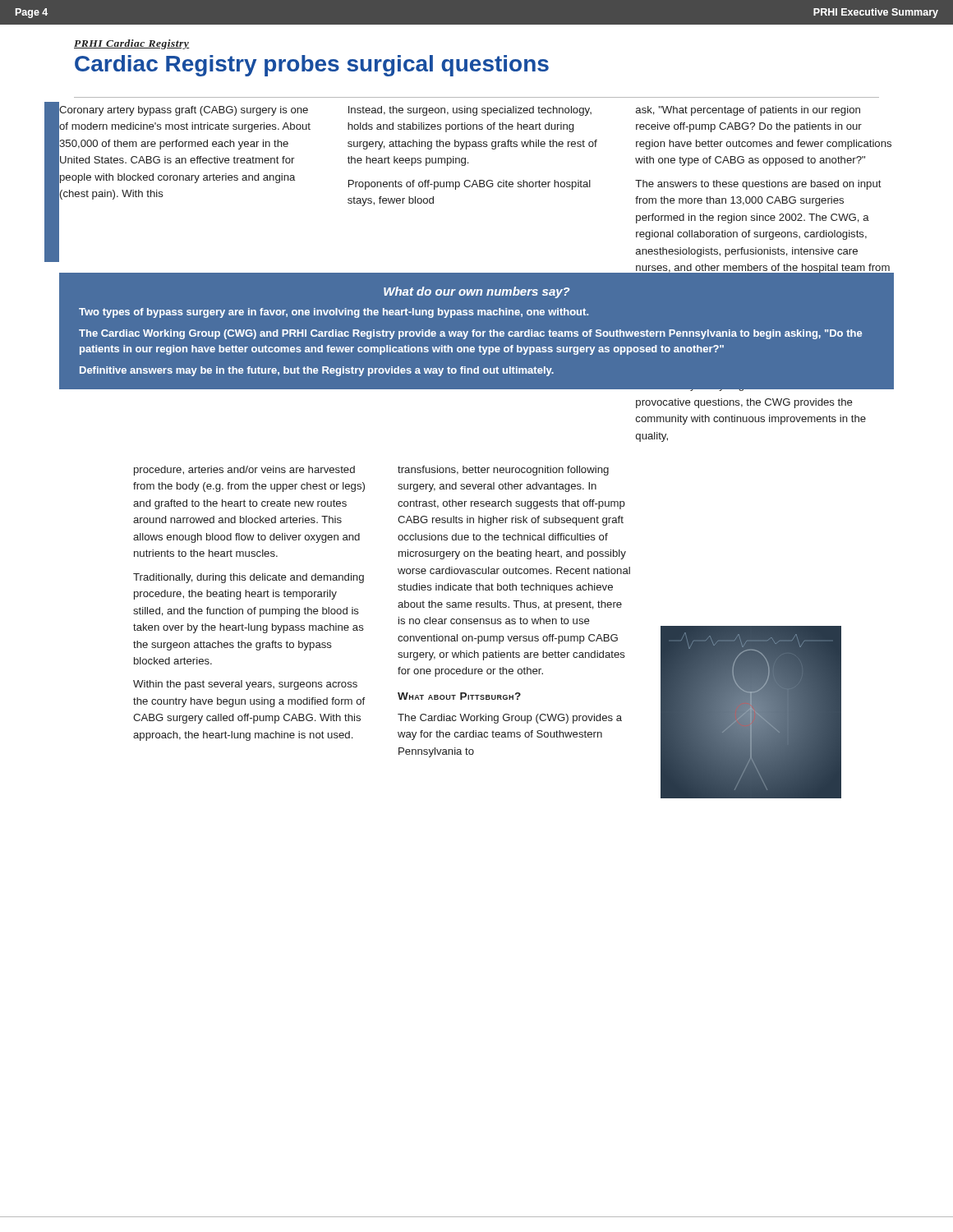Locate a caption
953x1232 pixels.
click(132, 43)
